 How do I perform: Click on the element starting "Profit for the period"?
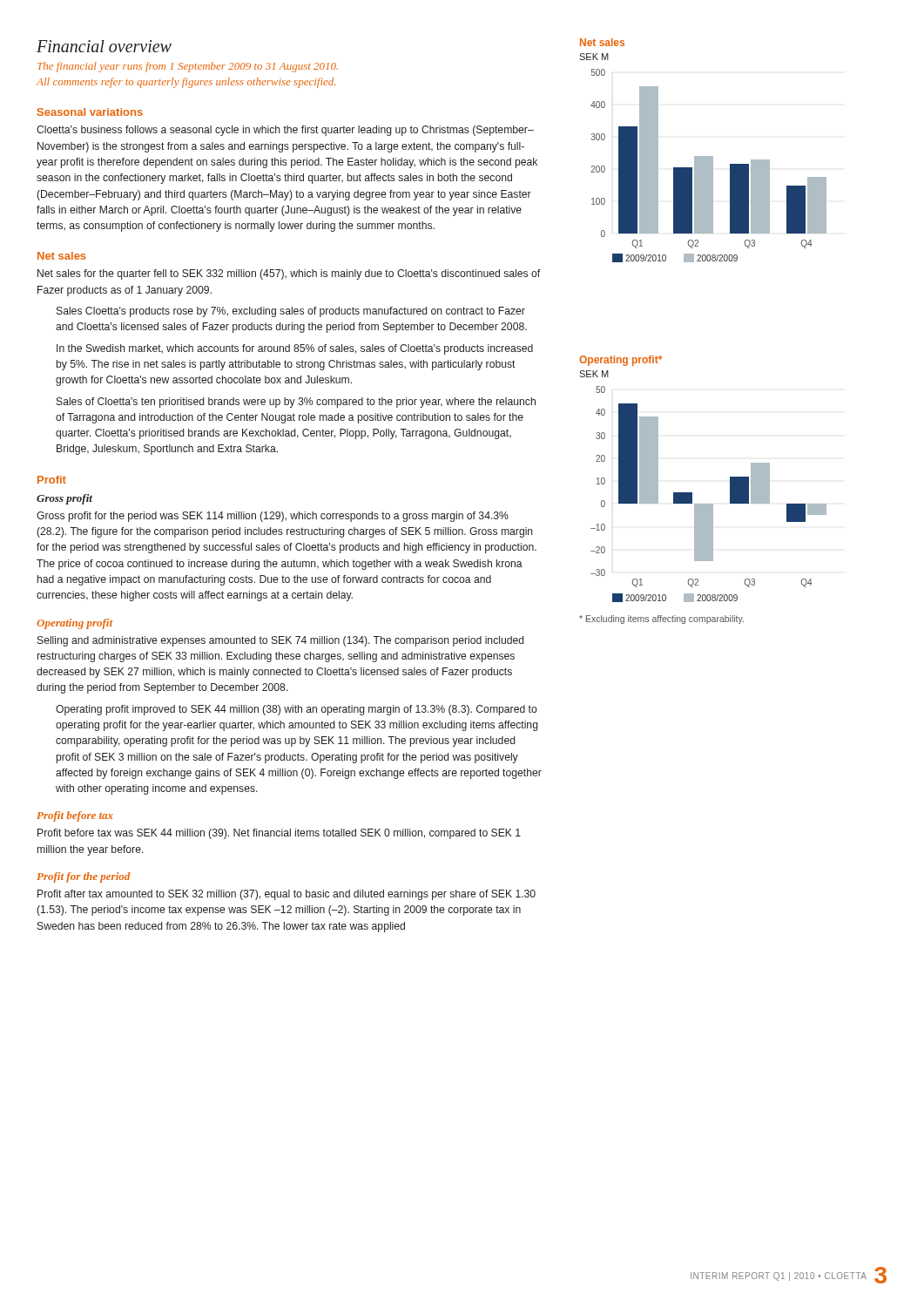[83, 877]
